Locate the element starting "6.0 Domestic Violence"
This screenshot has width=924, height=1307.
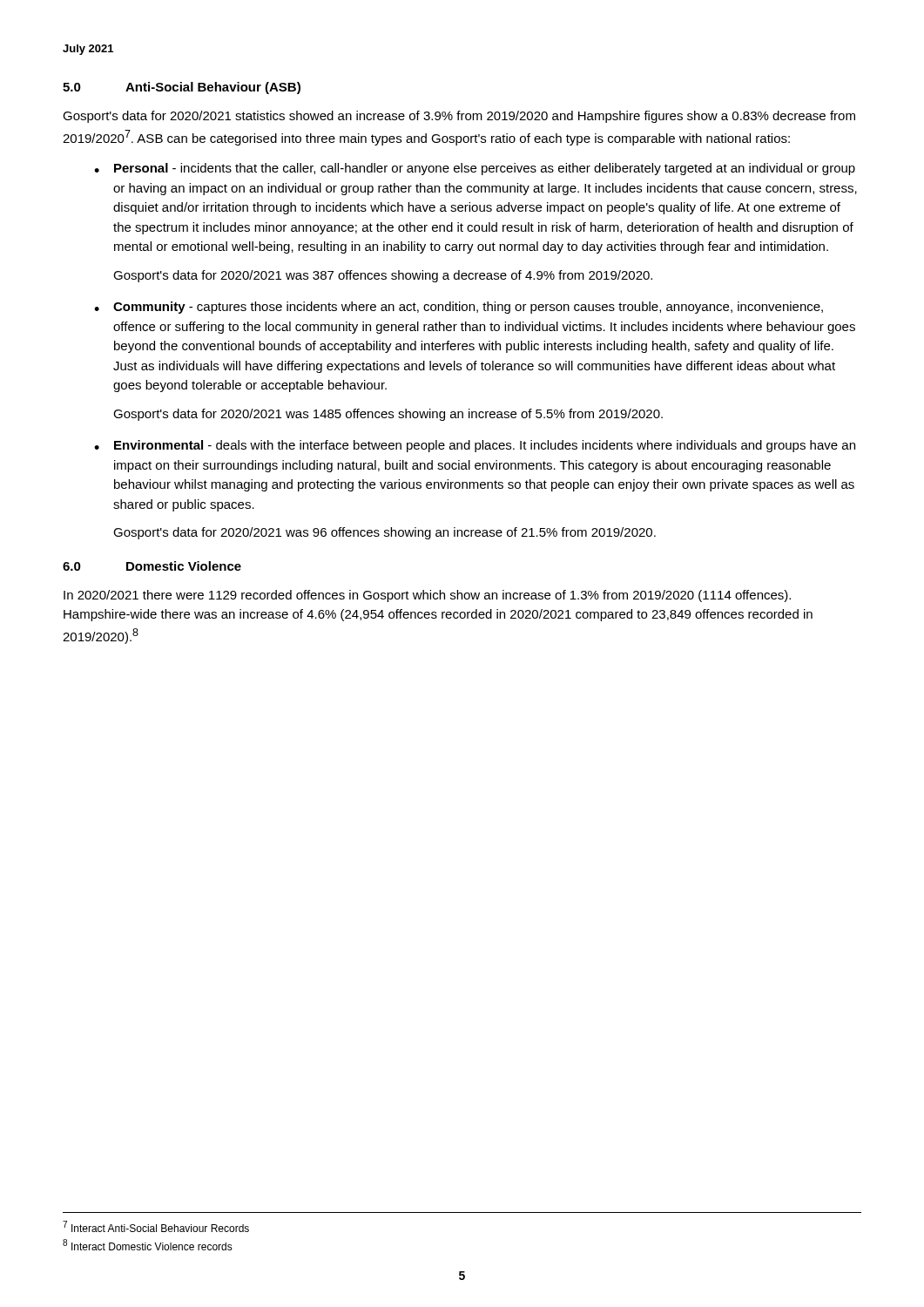(x=152, y=565)
